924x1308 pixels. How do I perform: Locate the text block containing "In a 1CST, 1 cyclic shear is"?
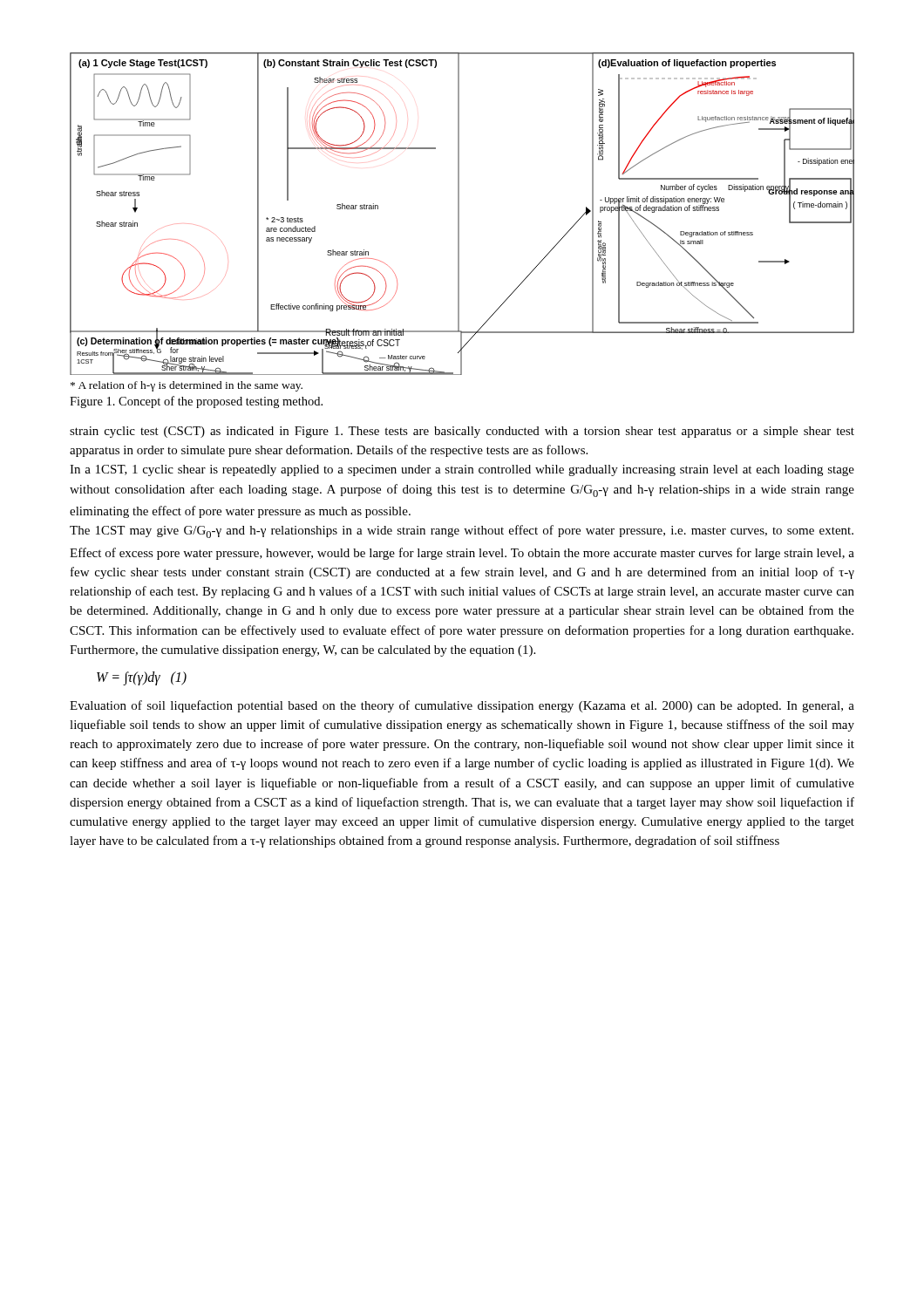462,490
